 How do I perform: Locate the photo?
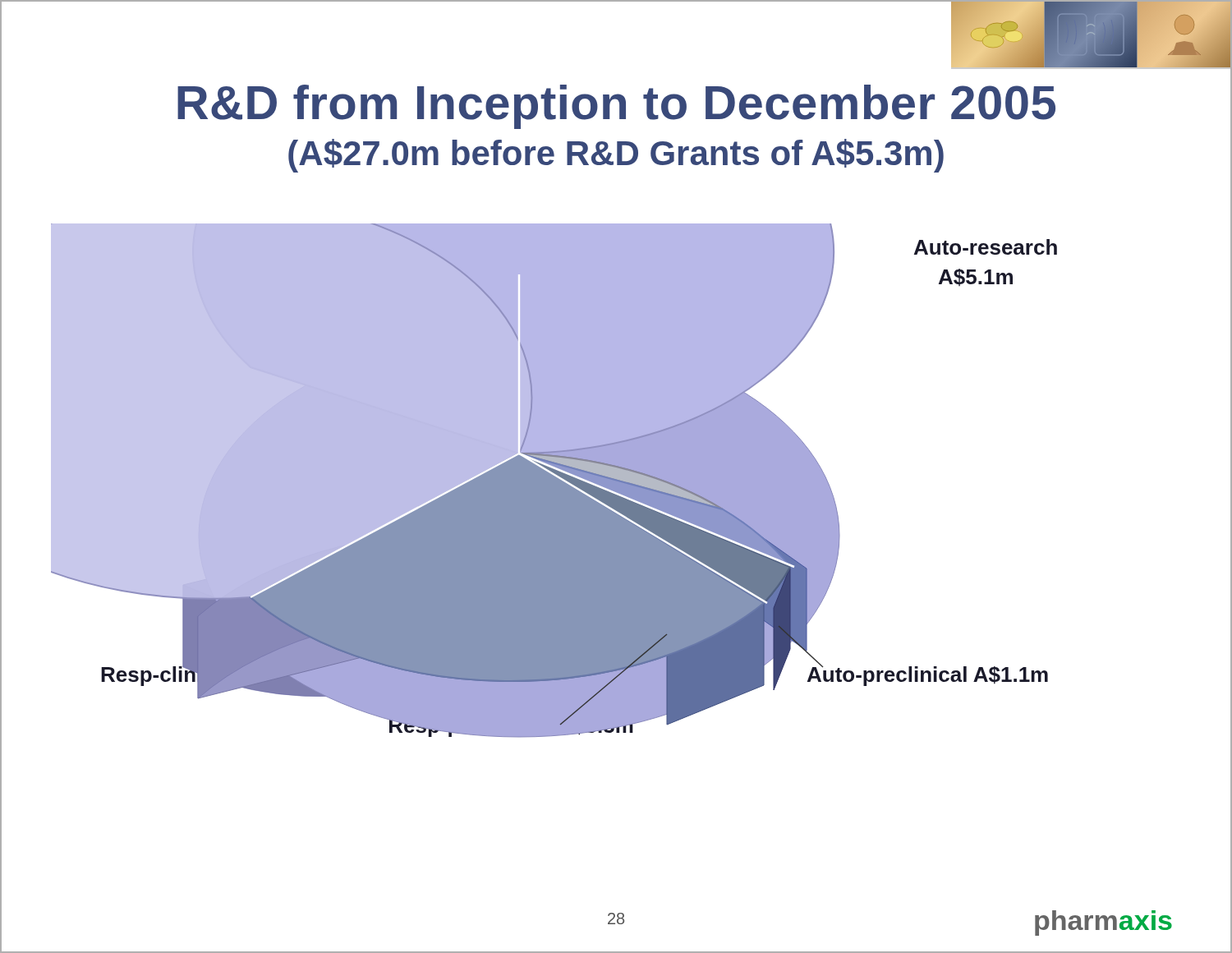(x=1091, y=35)
